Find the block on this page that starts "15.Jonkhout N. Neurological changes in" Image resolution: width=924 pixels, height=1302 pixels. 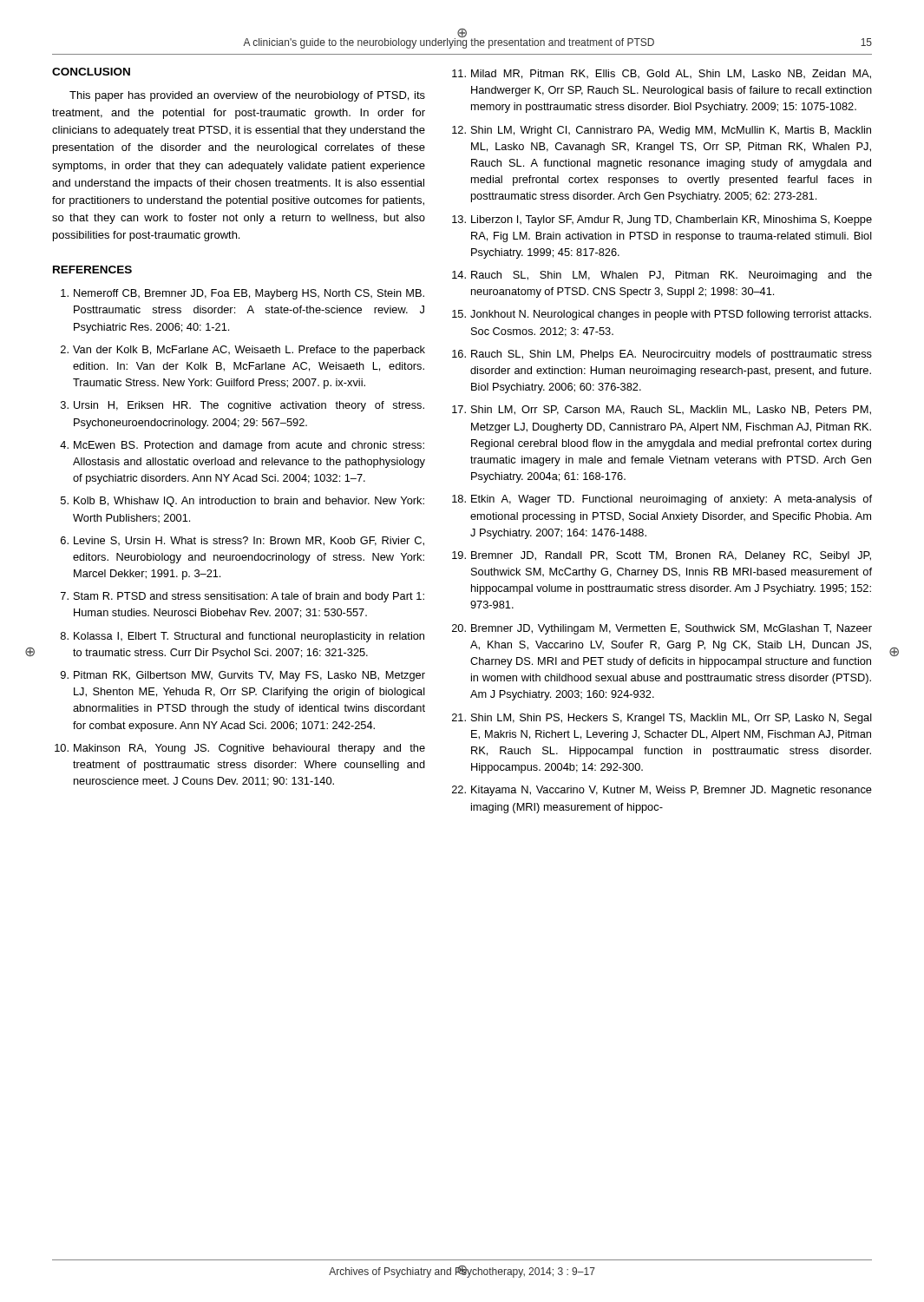(x=661, y=323)
